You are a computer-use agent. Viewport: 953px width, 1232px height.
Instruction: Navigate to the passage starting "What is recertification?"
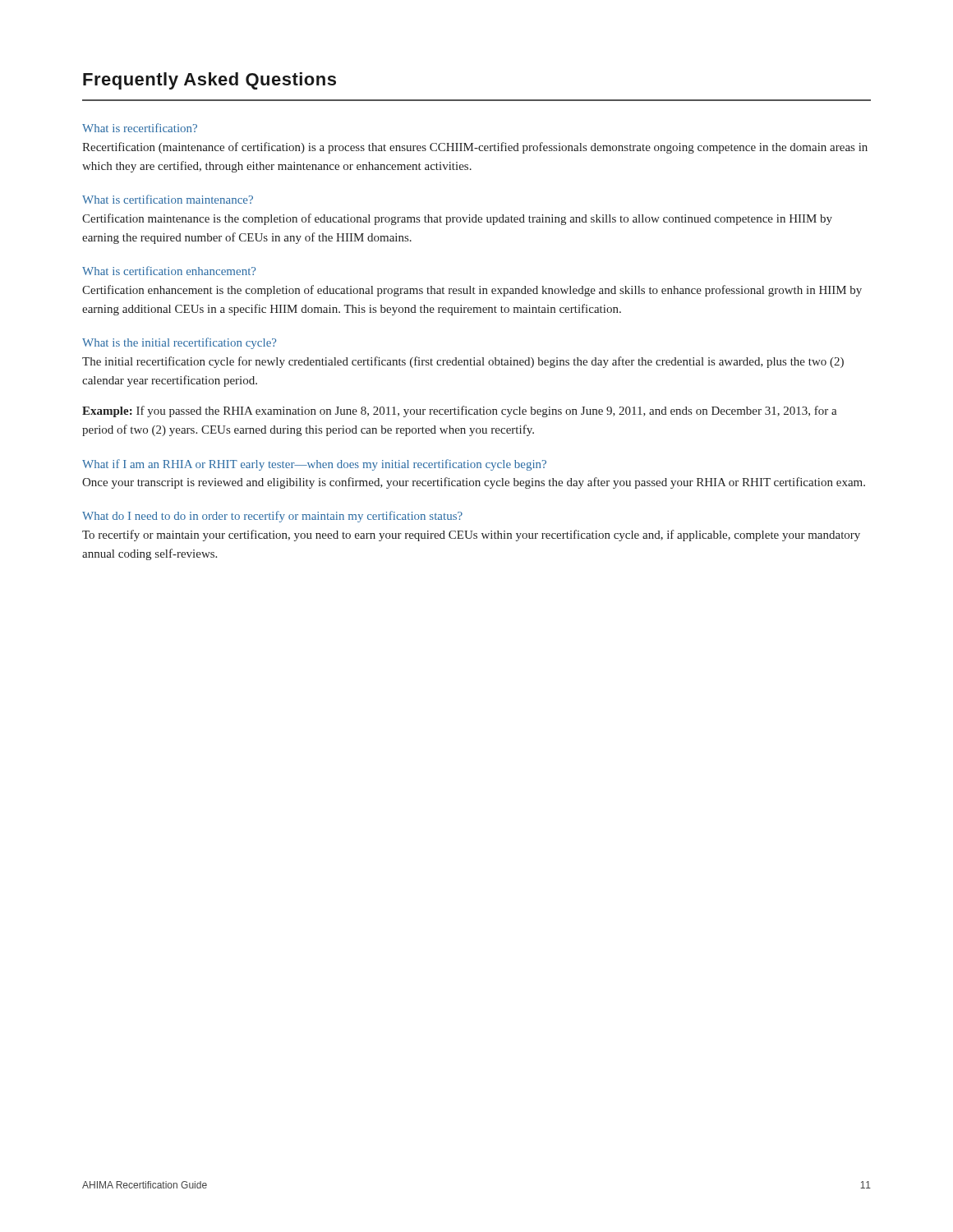click(140, 128)
